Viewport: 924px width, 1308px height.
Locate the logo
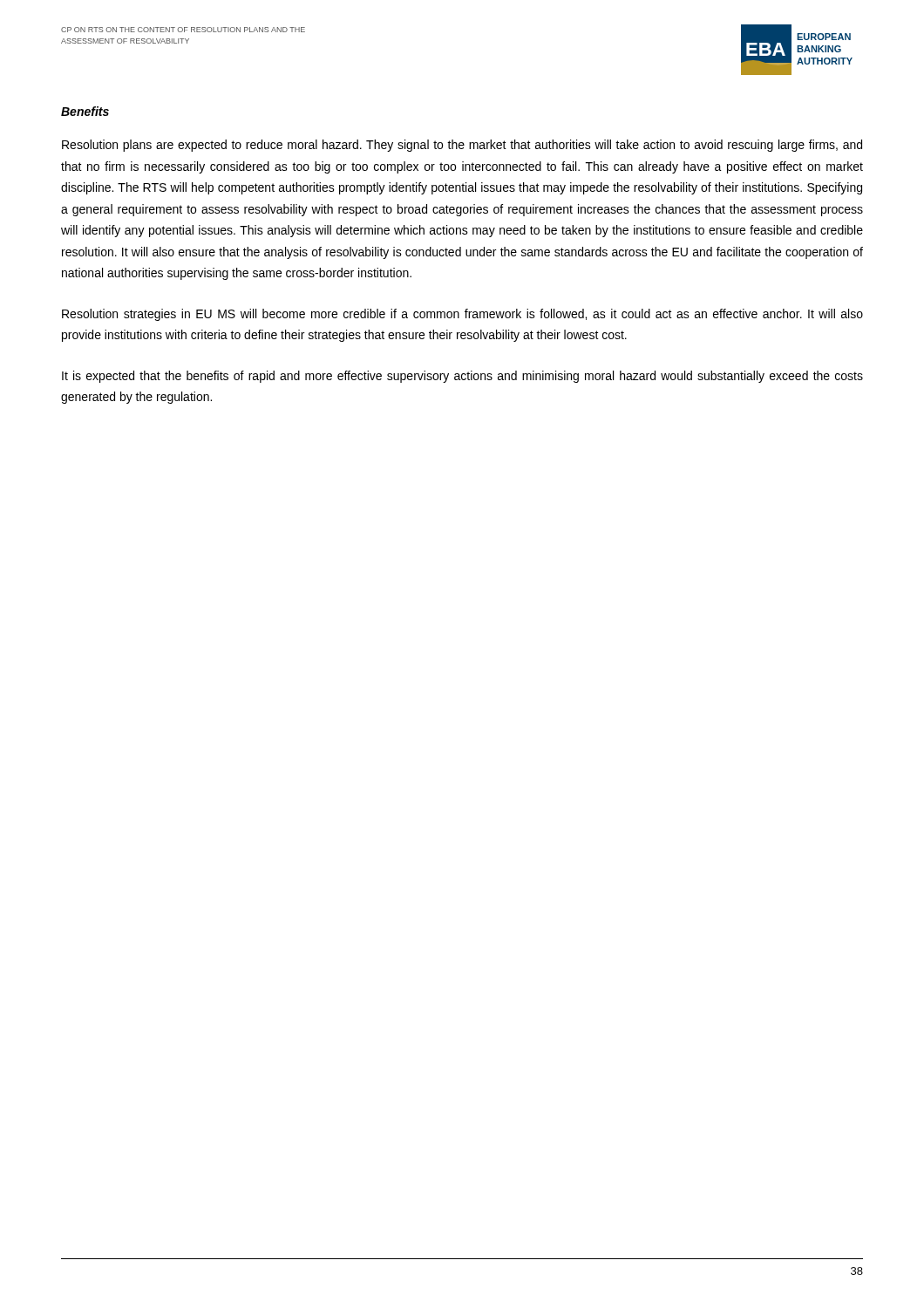pos(802,51)
